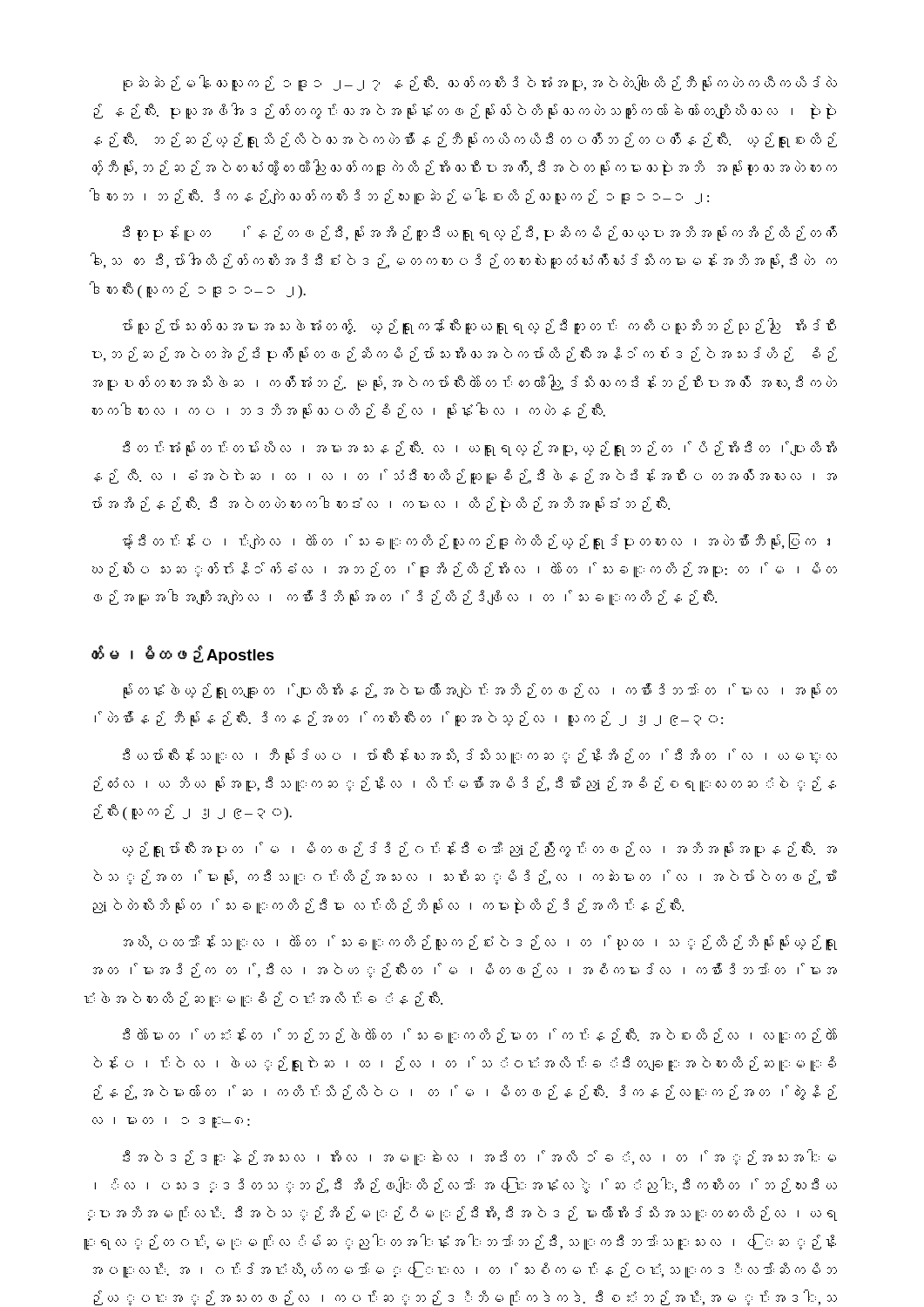This screenshot has height=1307, width=924.
Task: Find the text block containing "ယ့ဉ်ရူူးပာ်လီၤအပုၤတ ၊်မ ၊မိတဖဉ်ဒ်ဒိဉ်ဂ ၢ်နၢ်ဒီးစ ံာ်ညiဉ်ညိၢ်ကွ"
Action: tap(462, 878)
